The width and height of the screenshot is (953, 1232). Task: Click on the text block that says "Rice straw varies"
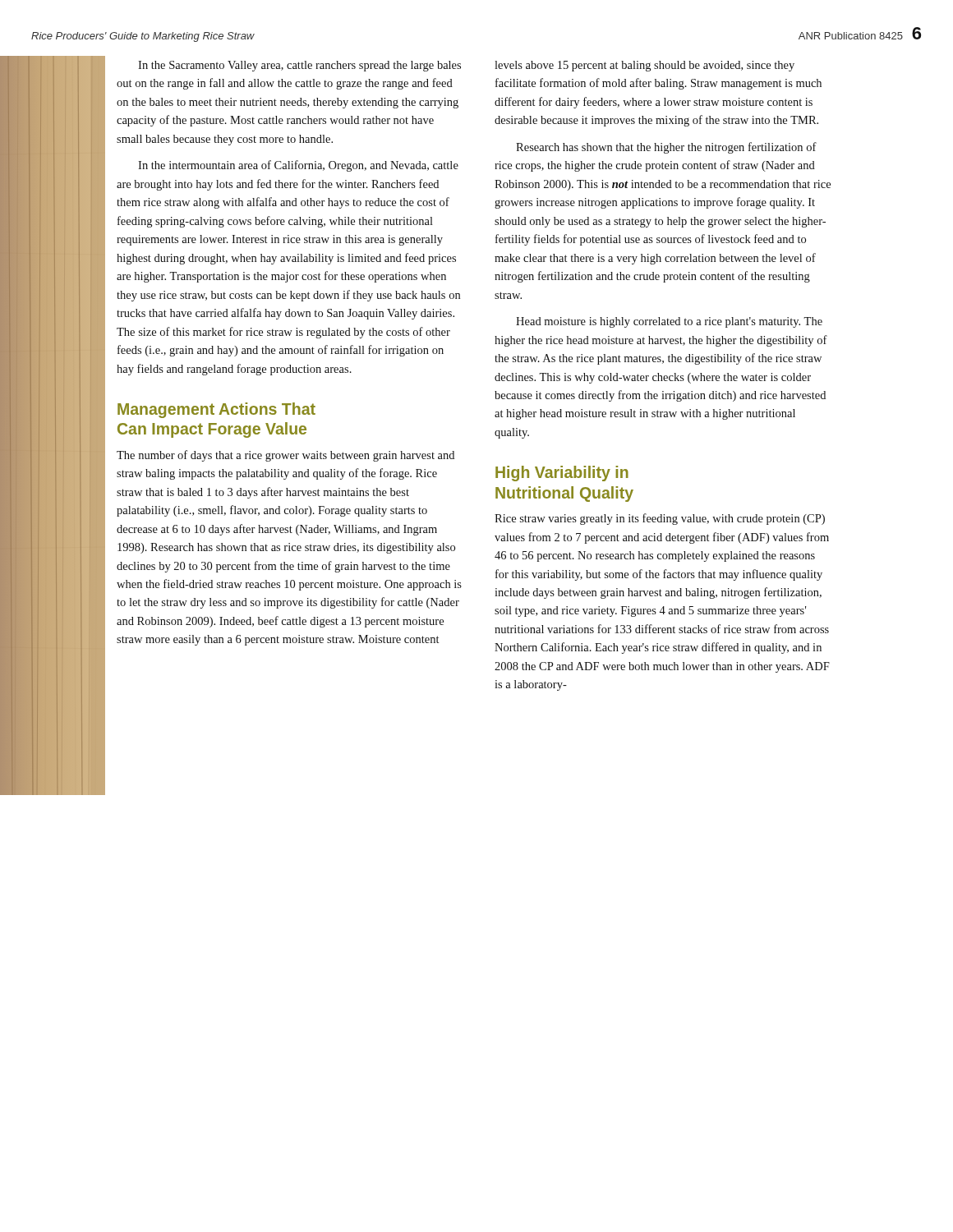pos(663,602)
